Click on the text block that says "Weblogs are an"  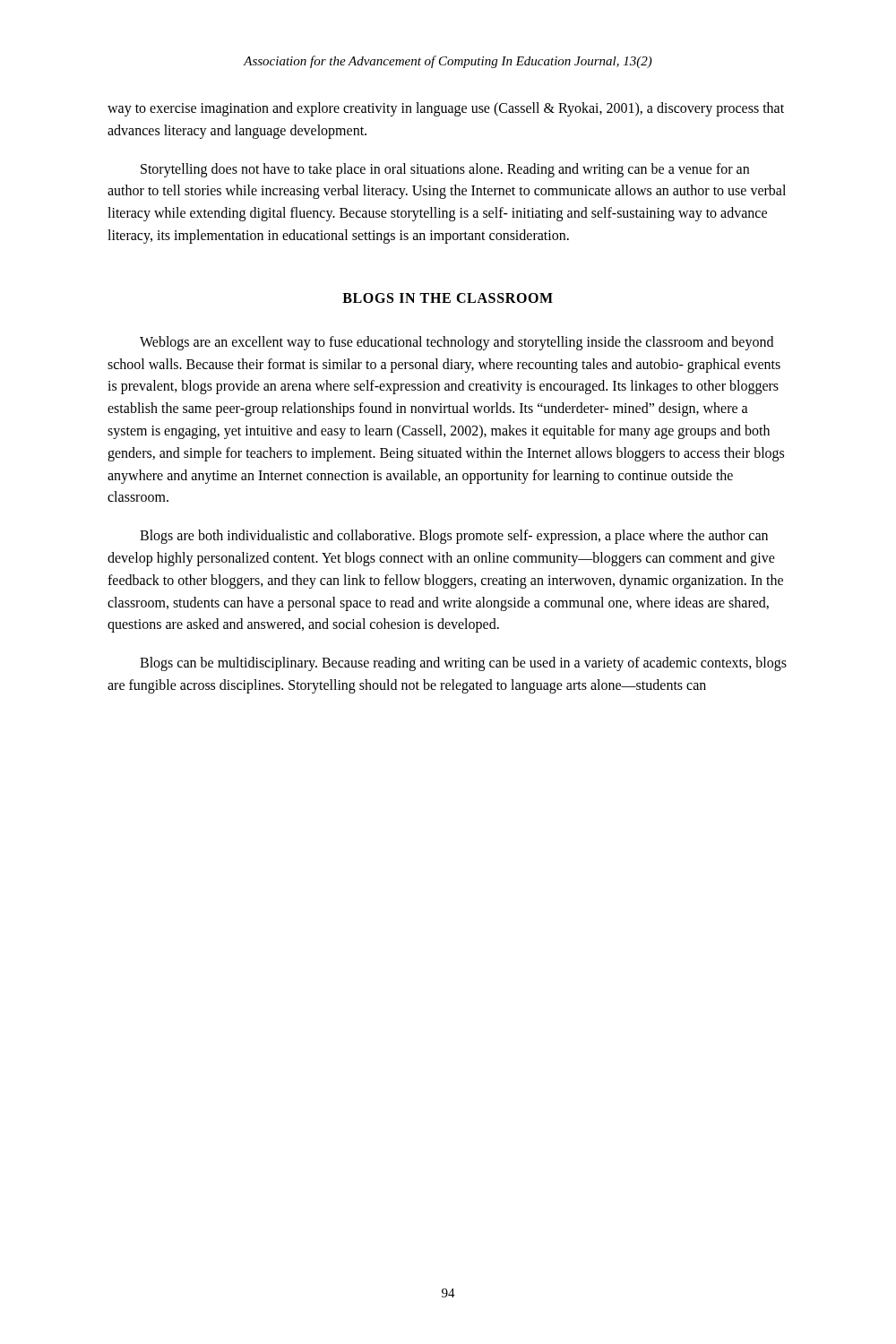448,420
